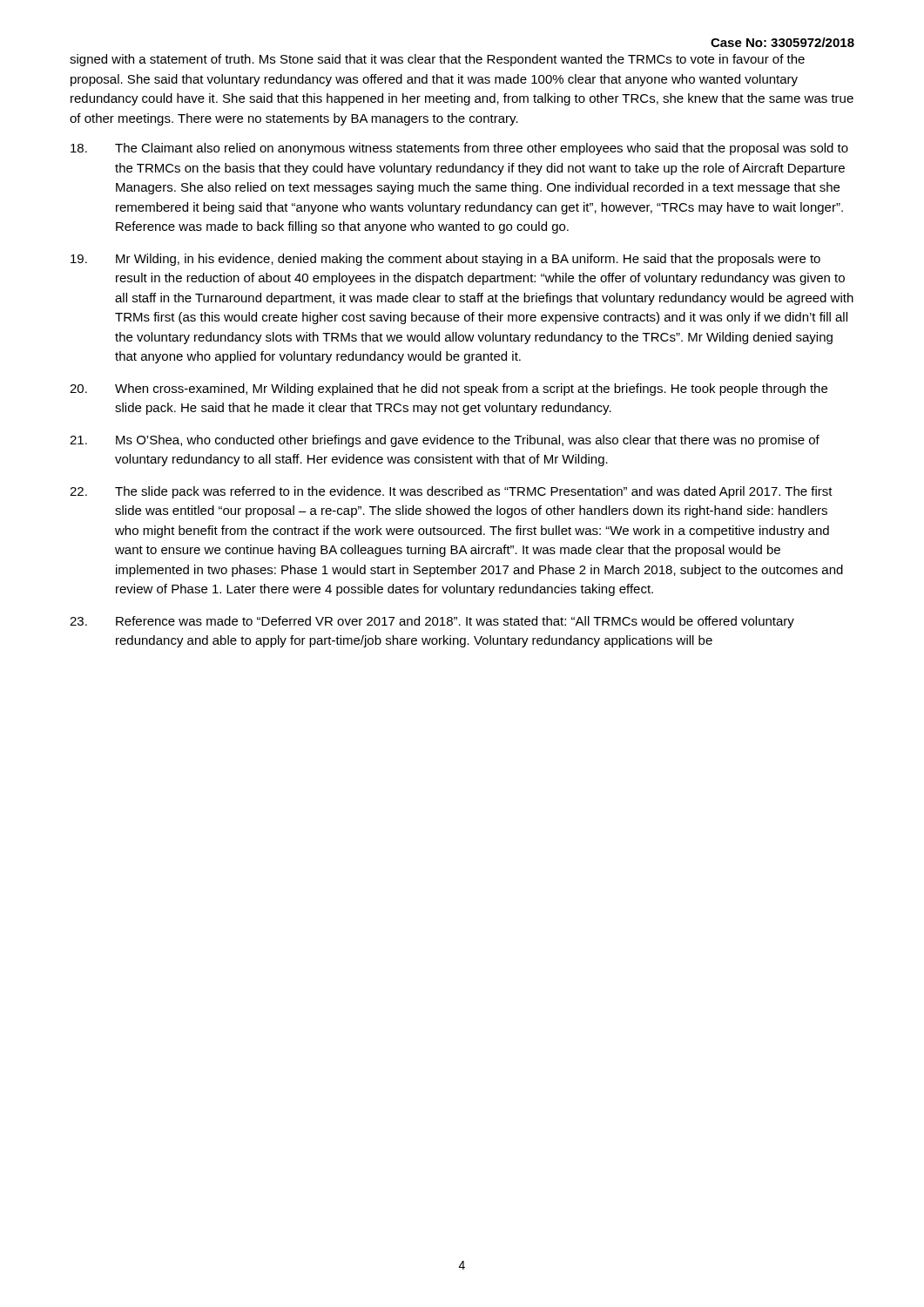The image size is (924, 1307).
Task: Click on the list item with the text "21. Ms O’Shea, who conducted other briefings and"
Action: 462,450
